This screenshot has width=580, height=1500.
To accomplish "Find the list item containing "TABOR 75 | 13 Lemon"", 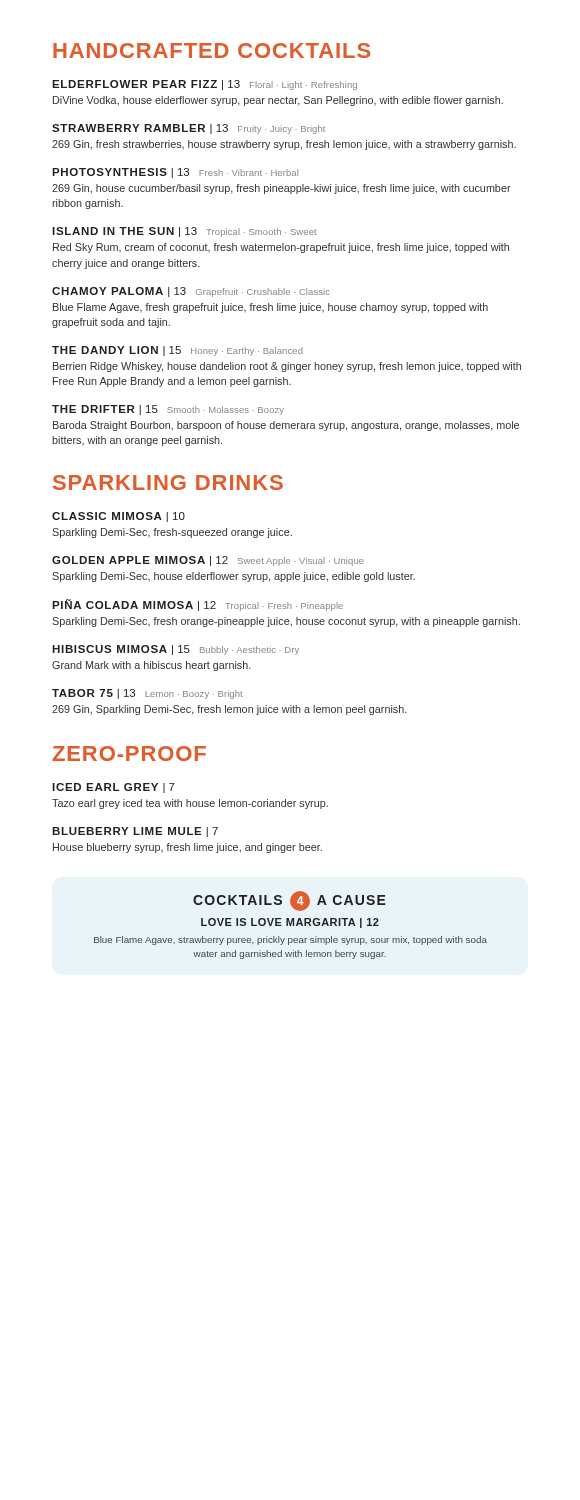I will 290,700.
